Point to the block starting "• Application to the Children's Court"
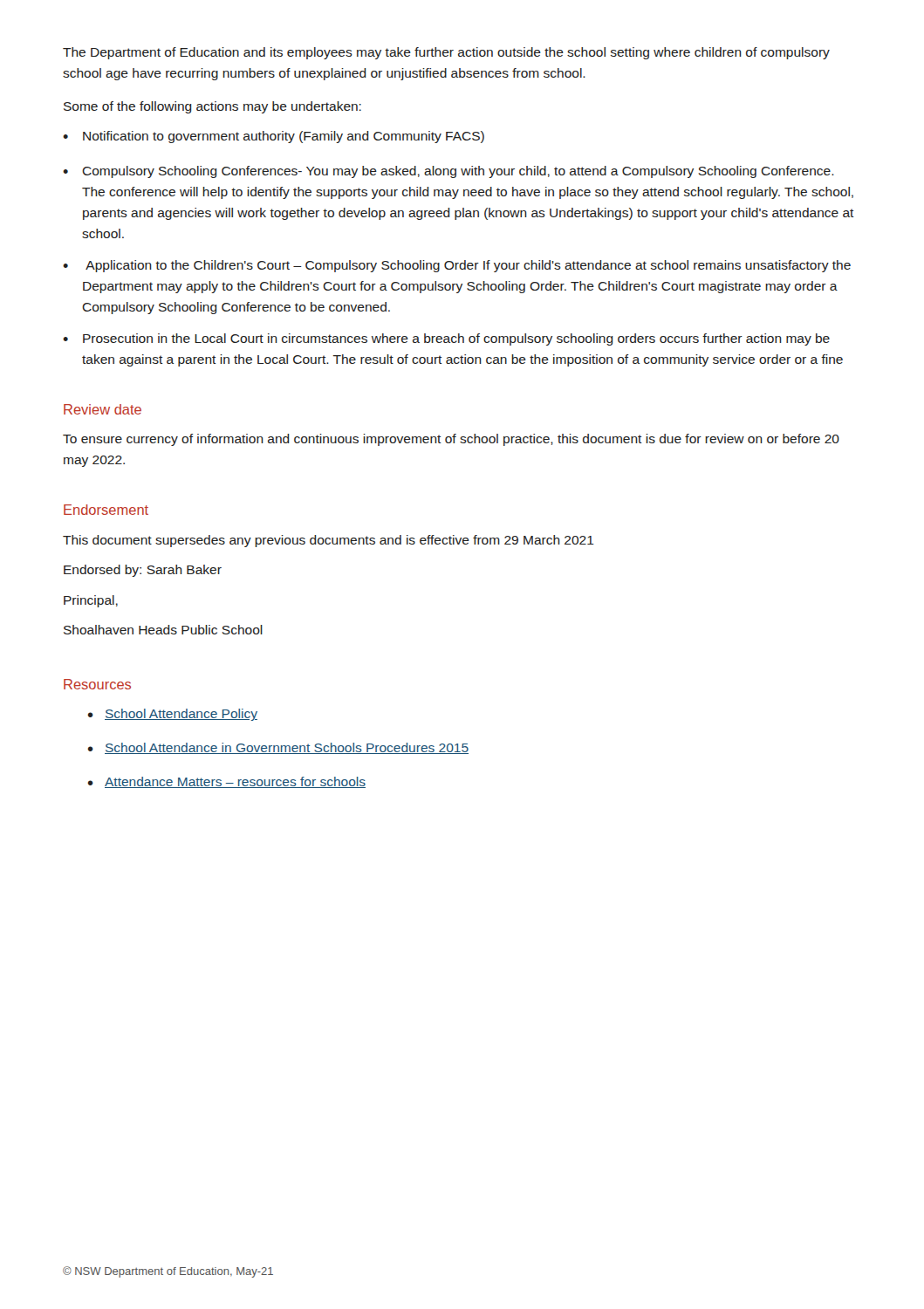Viewport: 924px width, 1309px height. (462, 286)
